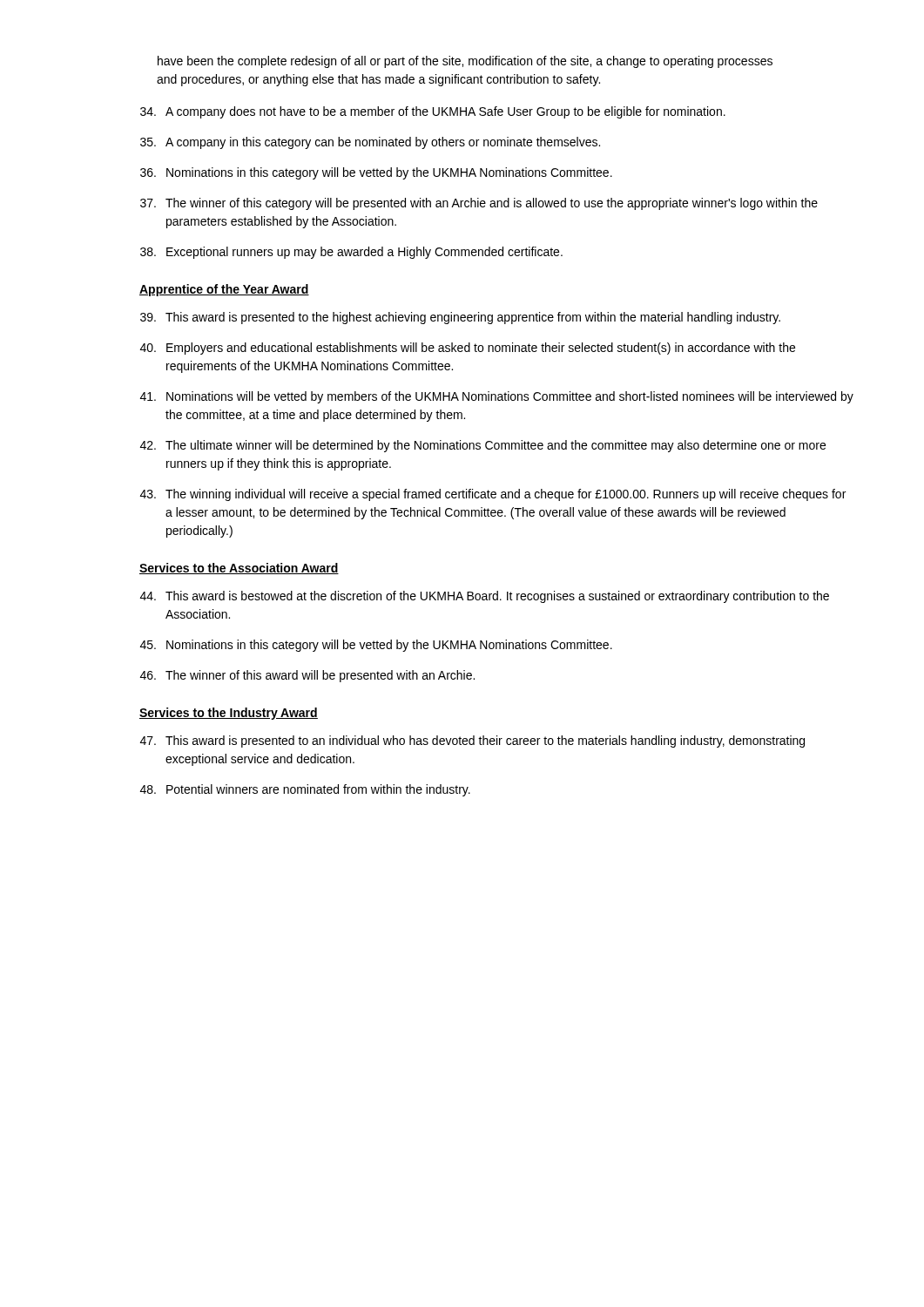This screenshot has height=1307, width=924.
Task: Click on the list item that says "47. This award is presented"
Action: click(x=479, y=750)
